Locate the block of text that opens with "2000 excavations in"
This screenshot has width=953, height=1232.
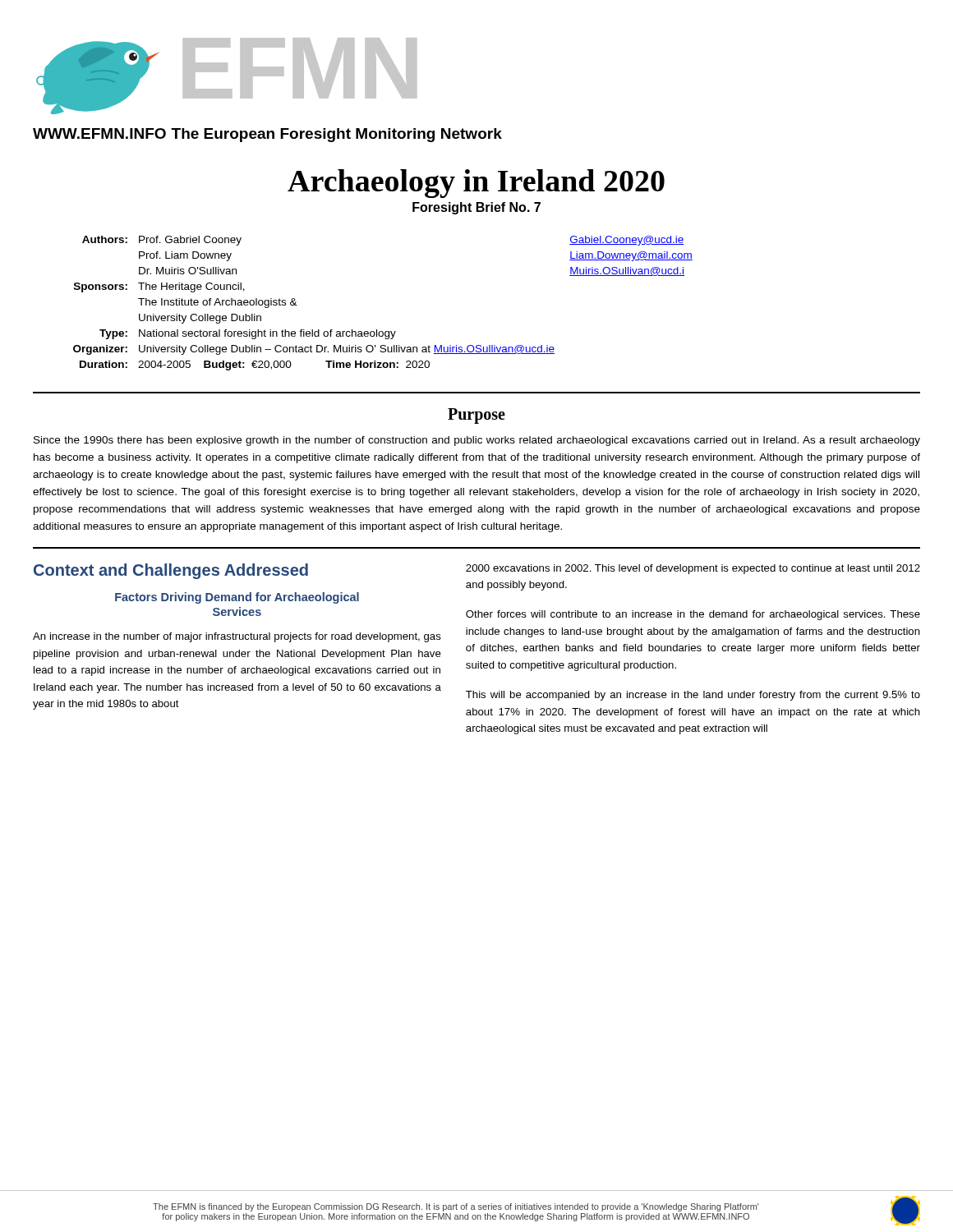pyautogui.click(x=693, y=576)
